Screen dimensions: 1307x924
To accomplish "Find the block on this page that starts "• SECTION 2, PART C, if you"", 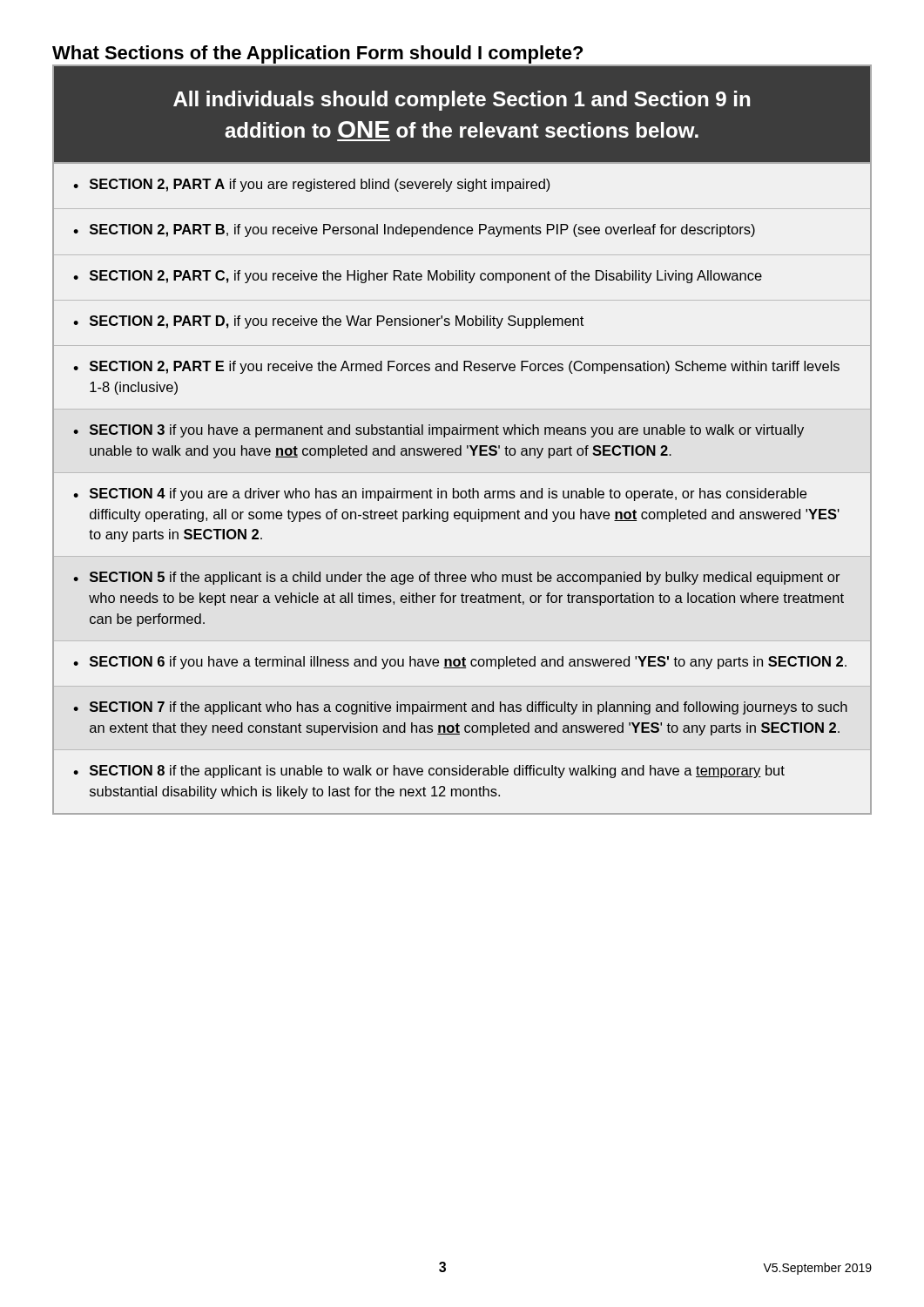I will 462,277.
